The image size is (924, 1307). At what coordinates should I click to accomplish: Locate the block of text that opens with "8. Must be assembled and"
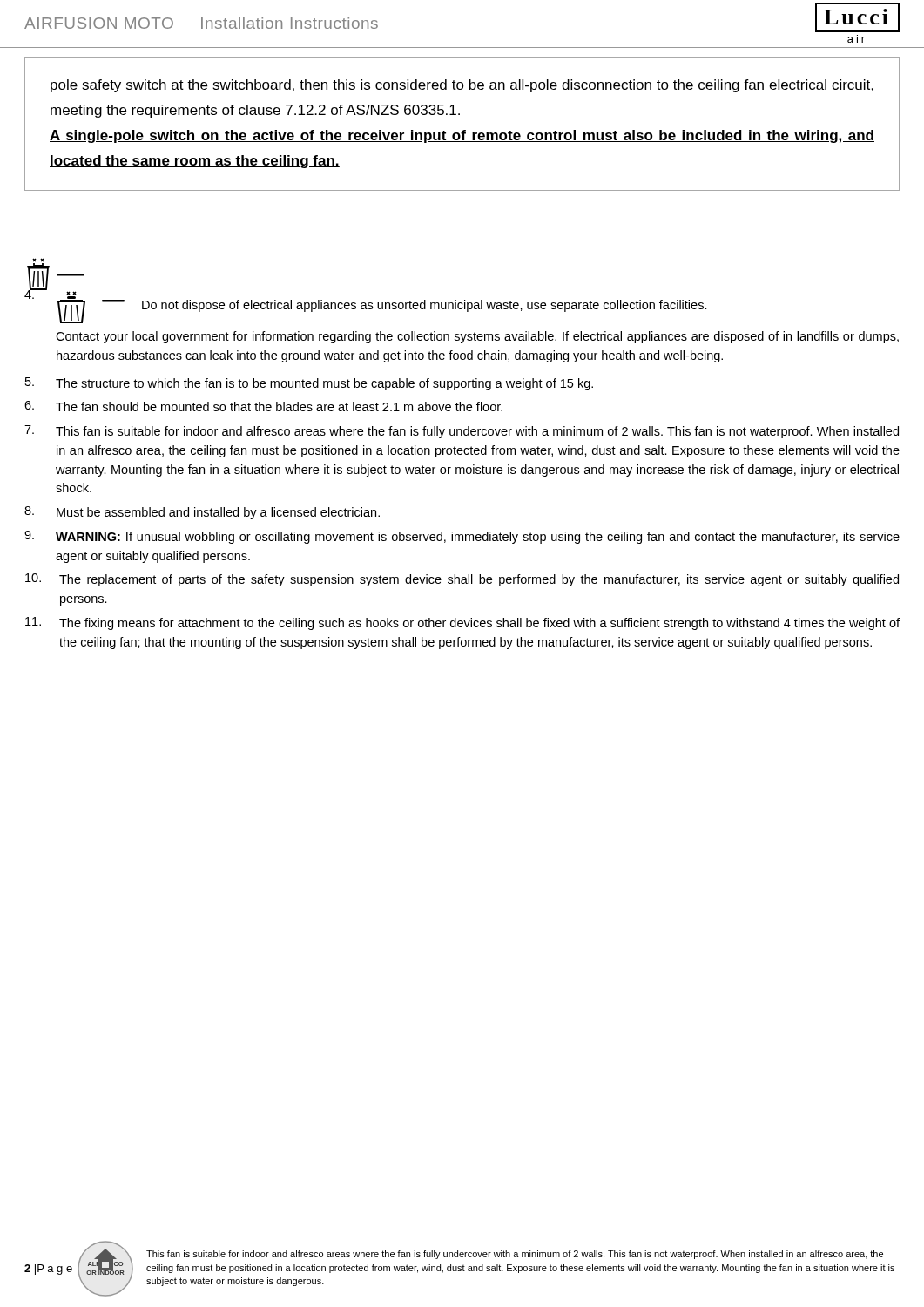[202, 513]
